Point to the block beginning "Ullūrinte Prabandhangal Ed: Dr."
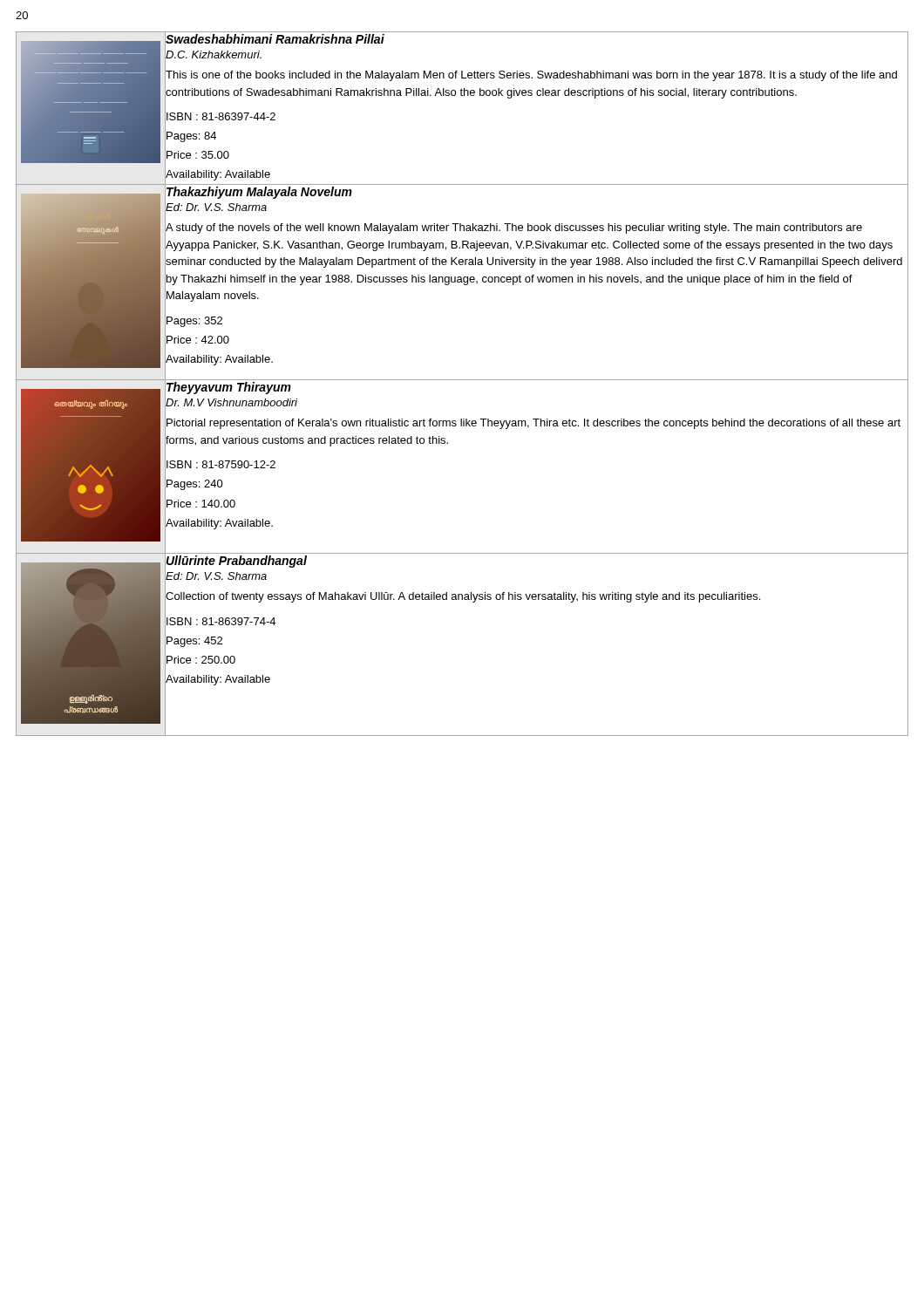The image size is (924, 1308). (x=537, y=622)
